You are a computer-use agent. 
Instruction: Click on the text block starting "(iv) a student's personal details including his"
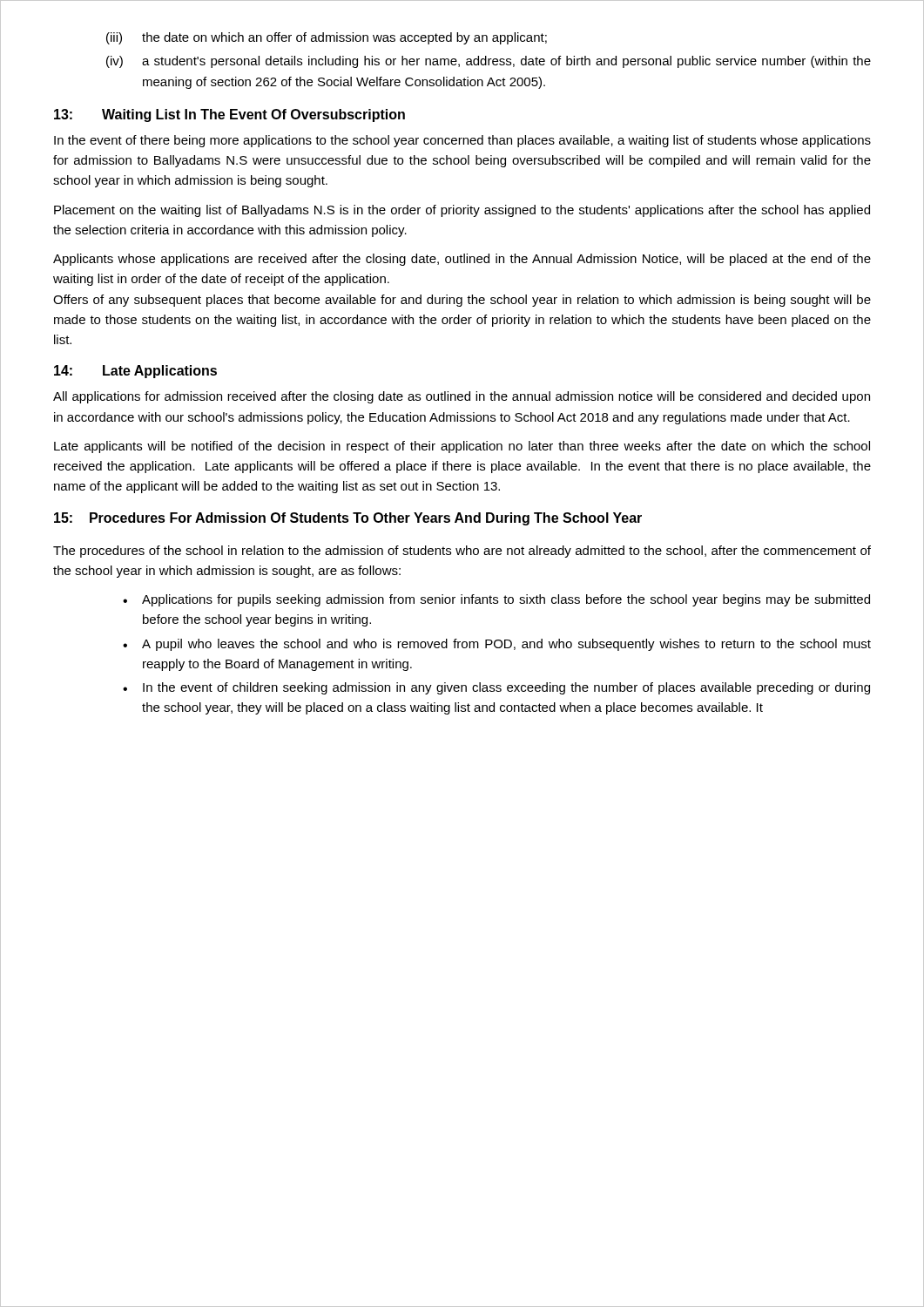[488, 71]
